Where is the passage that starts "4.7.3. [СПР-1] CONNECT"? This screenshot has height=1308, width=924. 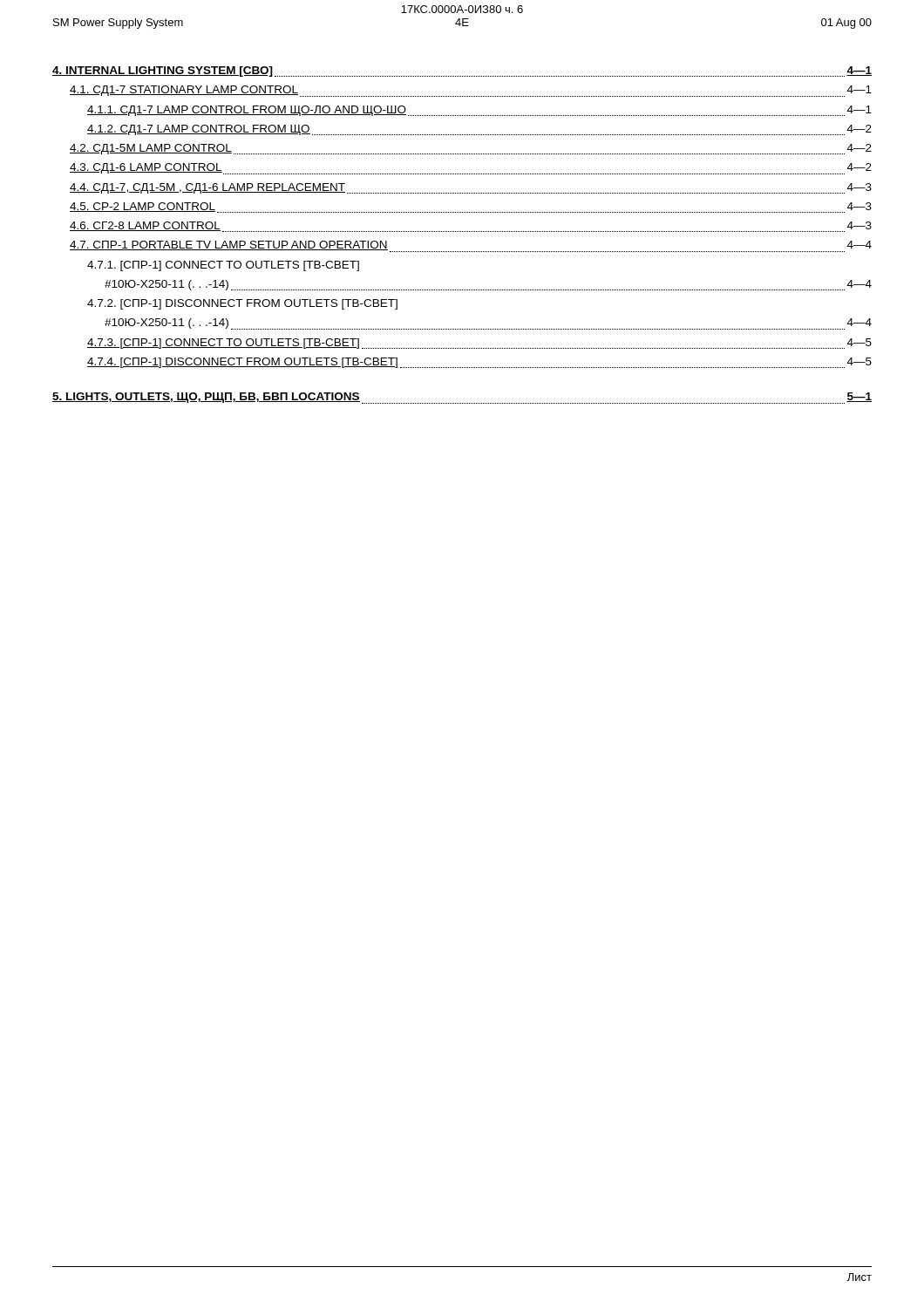point(479,343)
